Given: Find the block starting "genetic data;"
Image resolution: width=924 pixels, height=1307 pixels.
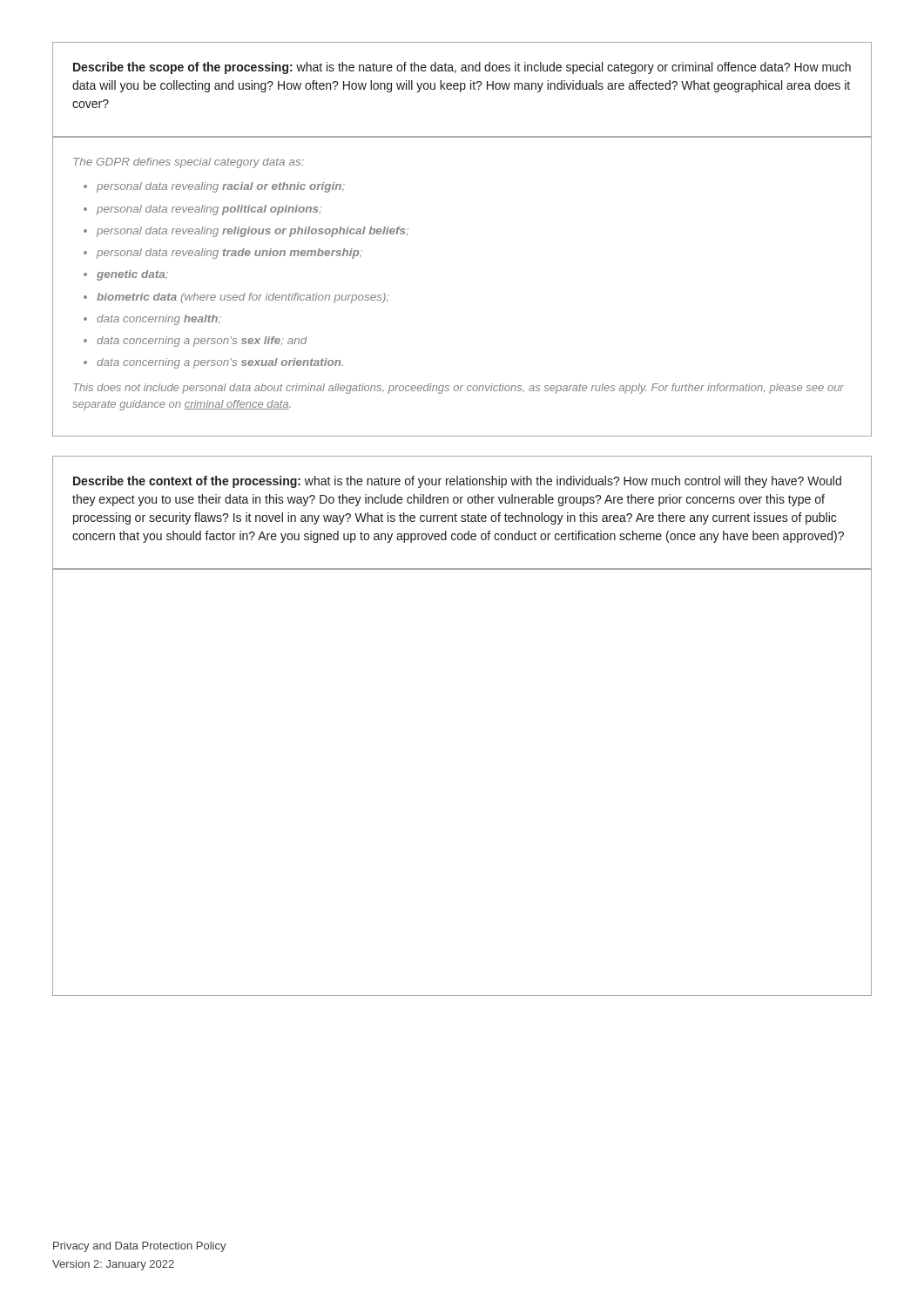Looking at the screenshot, I should pos(133,274).
